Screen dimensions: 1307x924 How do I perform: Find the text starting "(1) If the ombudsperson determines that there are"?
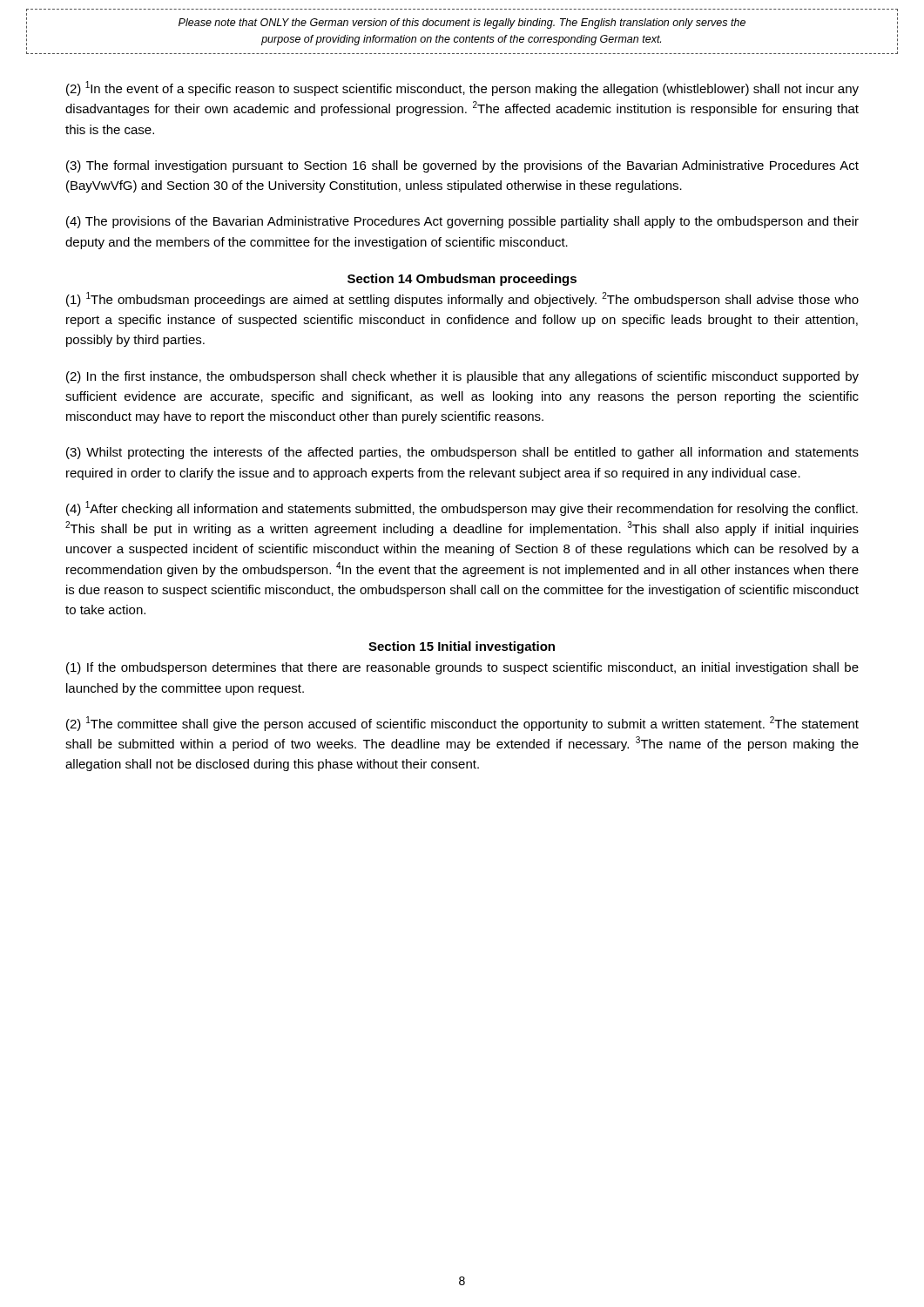462,677
